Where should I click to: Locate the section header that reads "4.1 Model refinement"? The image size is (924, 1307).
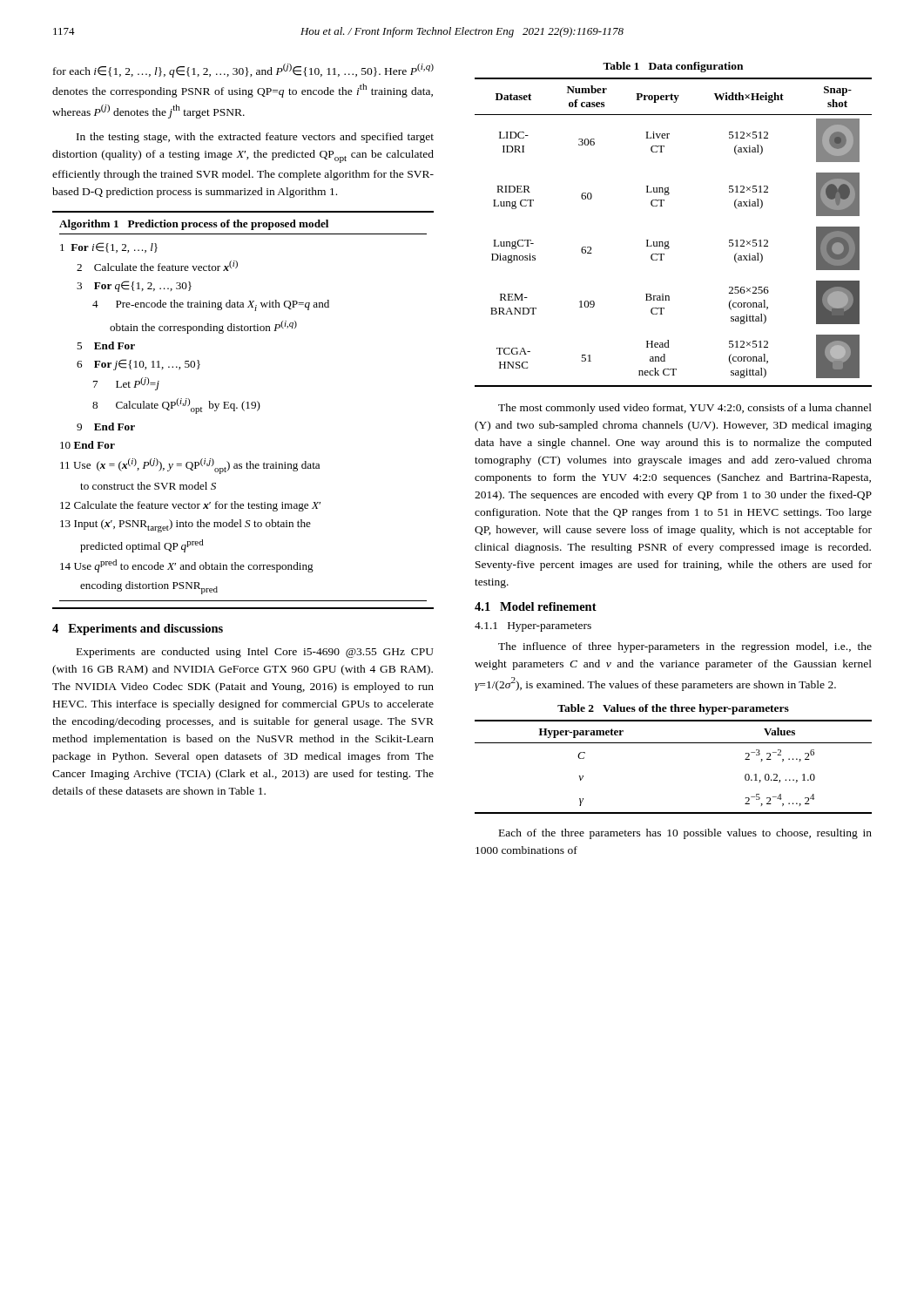click(535, 606)
